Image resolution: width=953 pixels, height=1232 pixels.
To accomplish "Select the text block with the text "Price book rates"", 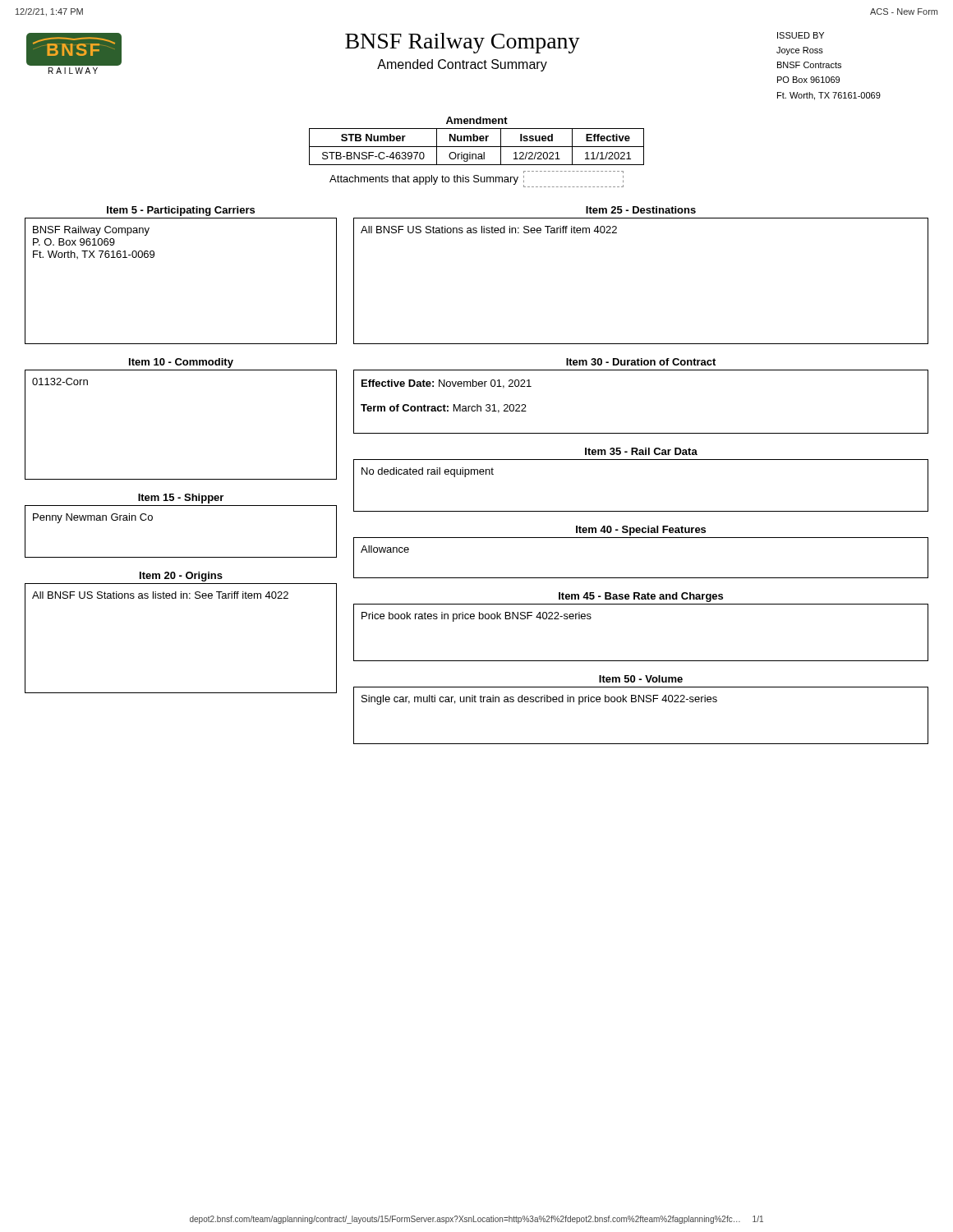I will click(x=476, y=615).
